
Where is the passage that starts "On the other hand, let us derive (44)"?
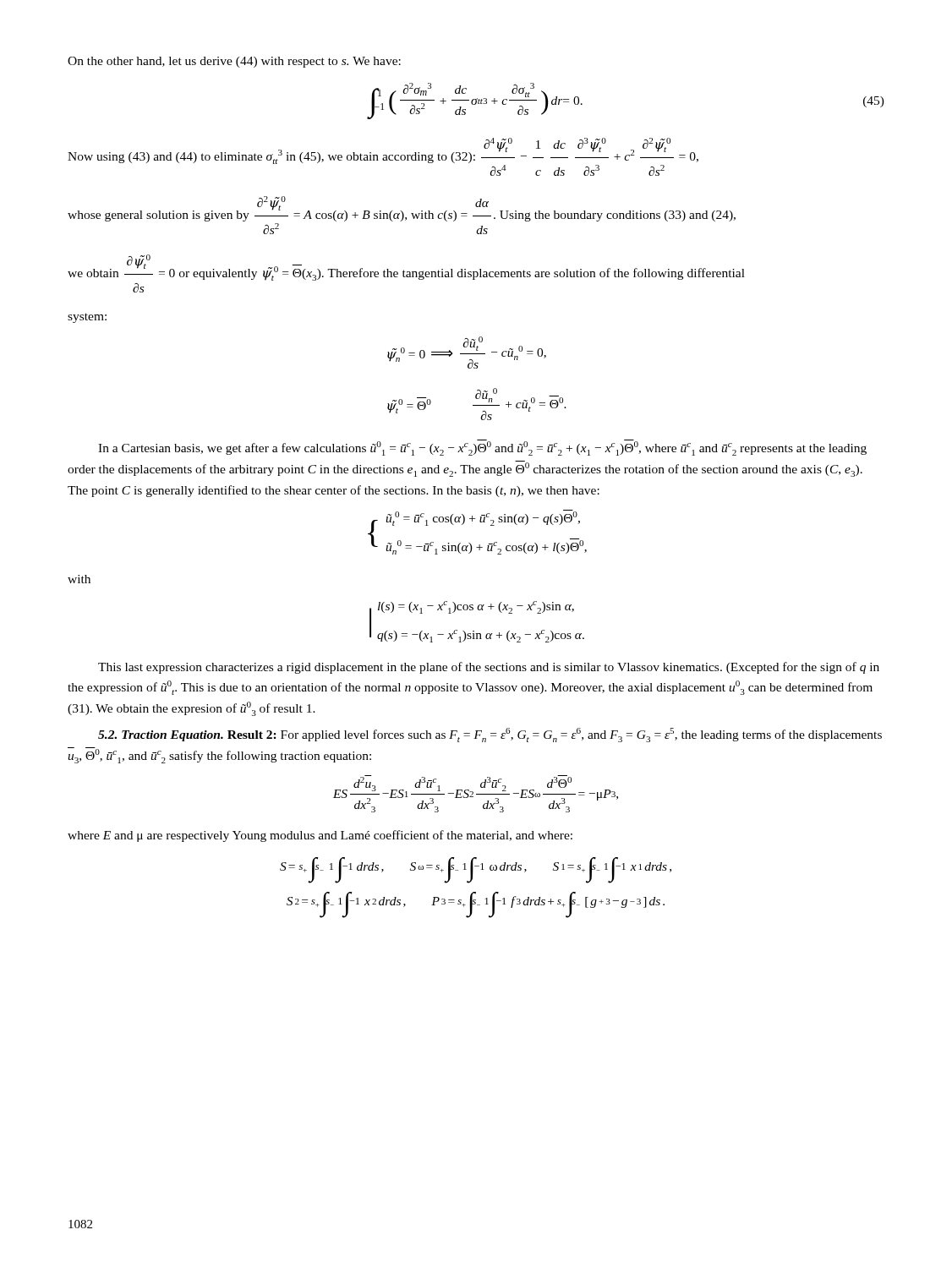coord(235,60)
